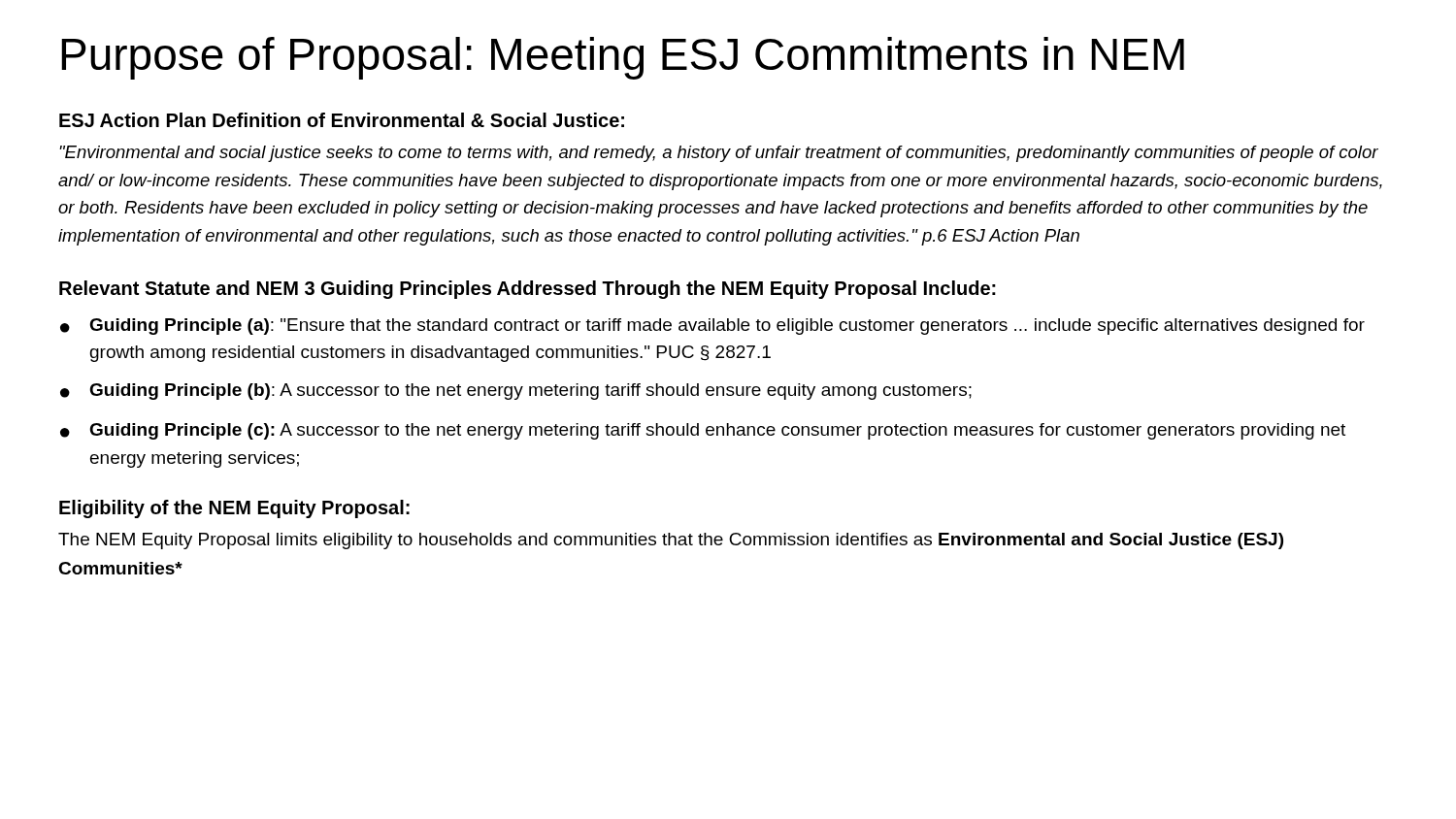1456x819 pixels.
Task: Click the section header that begins "Eligibility of the NEM Equity"
Action: 234,509
